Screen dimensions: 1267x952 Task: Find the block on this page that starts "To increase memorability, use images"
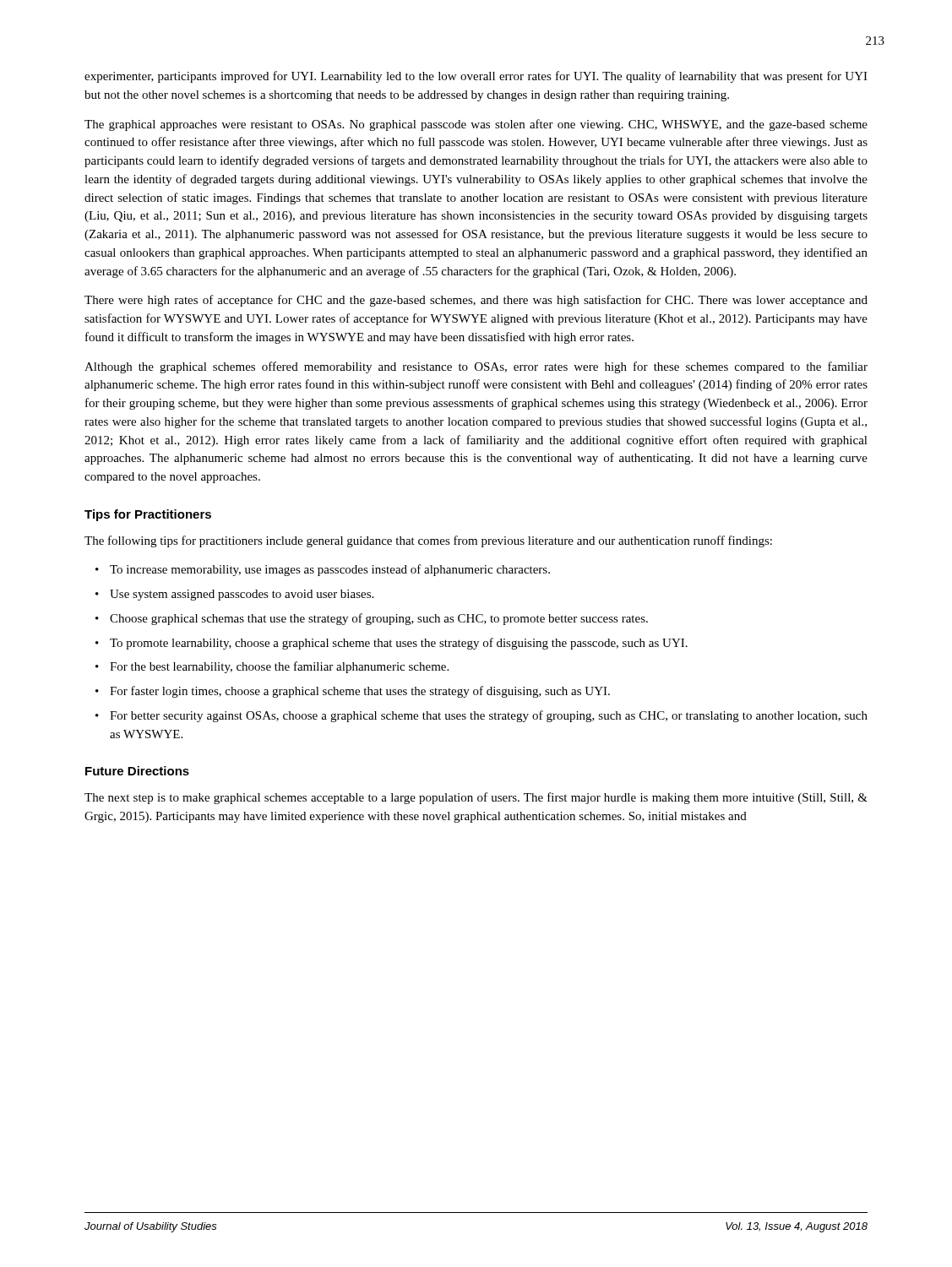330,570
